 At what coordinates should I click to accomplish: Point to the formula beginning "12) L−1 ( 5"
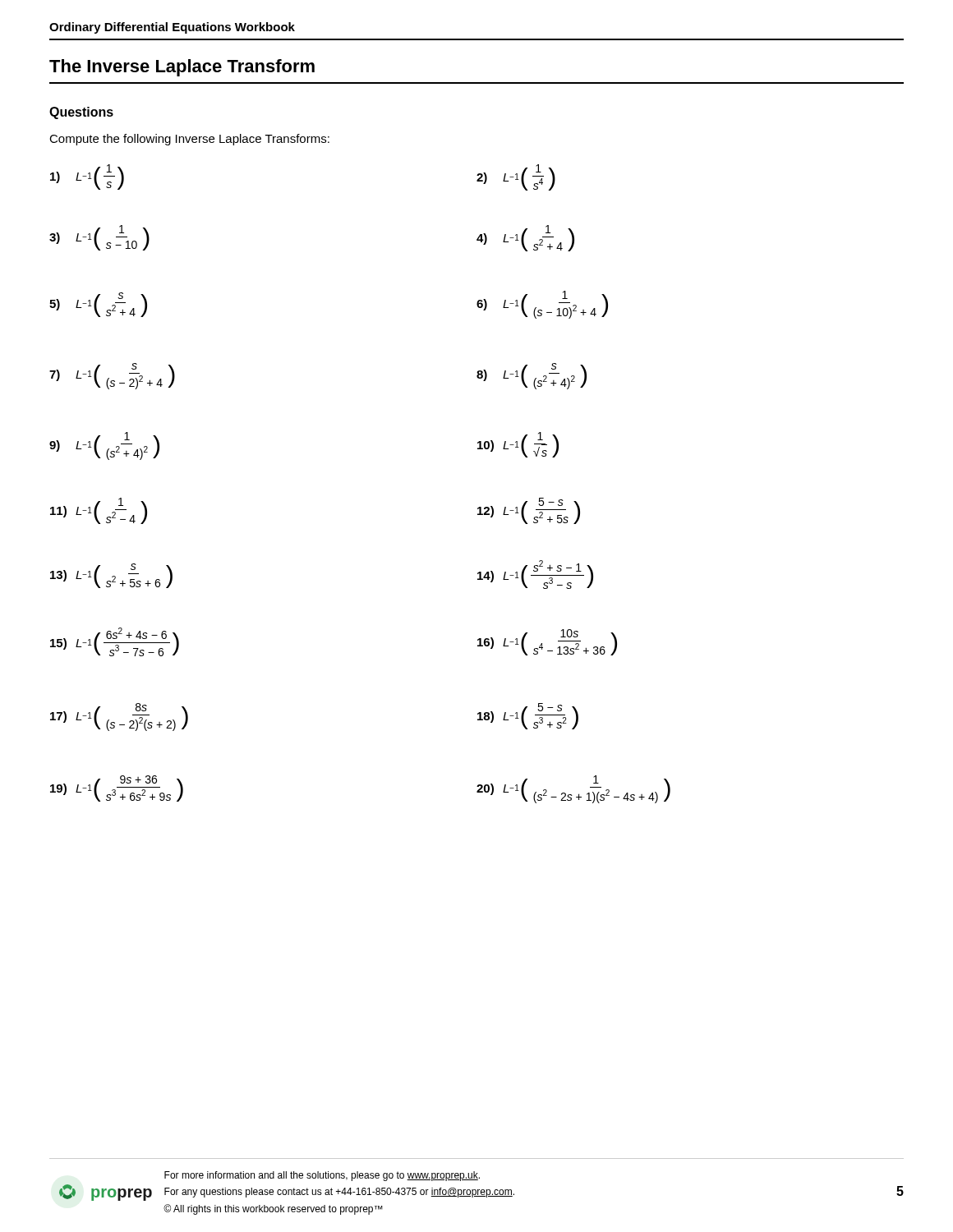coord(529,510)
